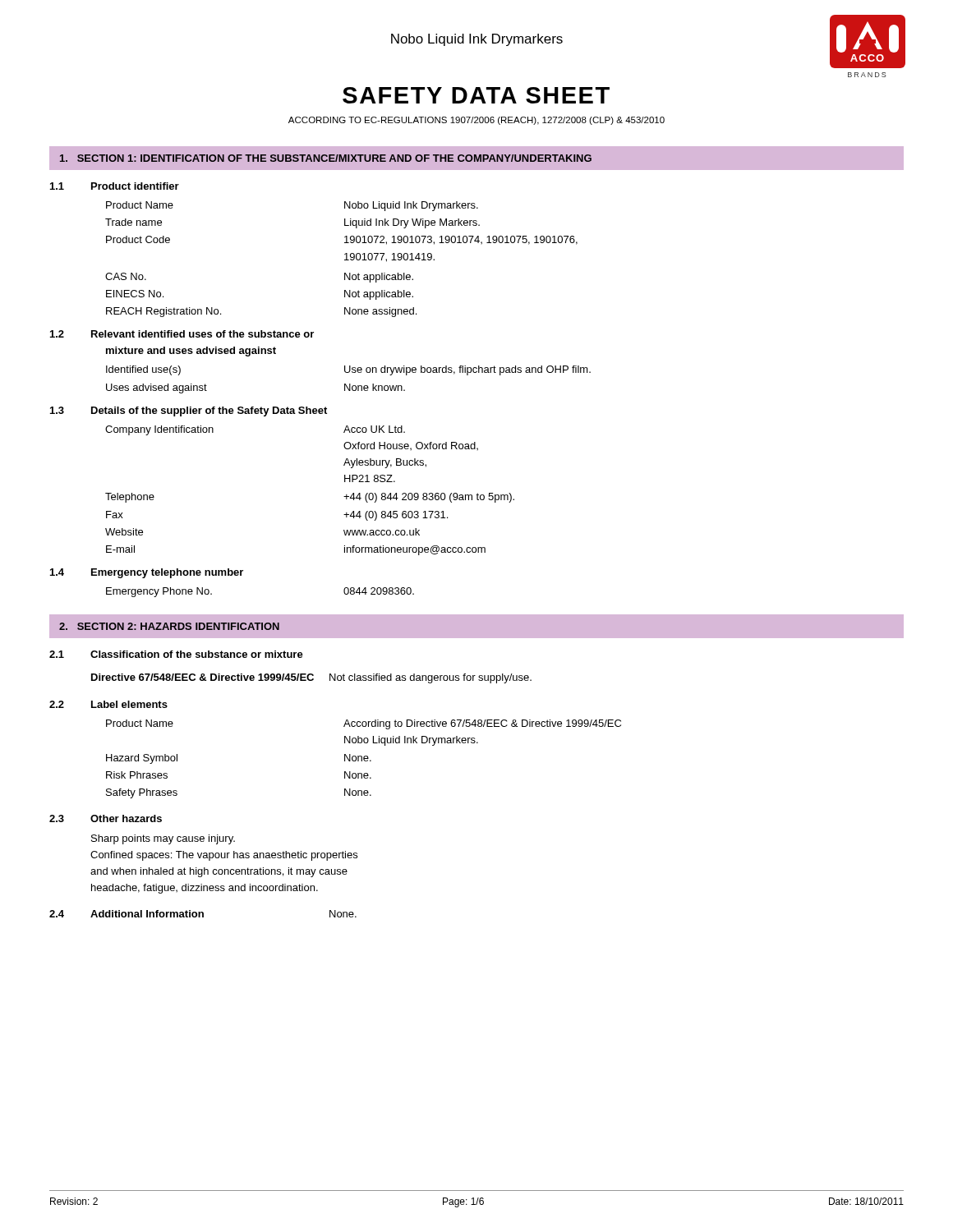Viewport: 953px width, 1232px height.
Task: Find the block on this page that starts "4 Emergency telephone"
Action: [147, 573]
